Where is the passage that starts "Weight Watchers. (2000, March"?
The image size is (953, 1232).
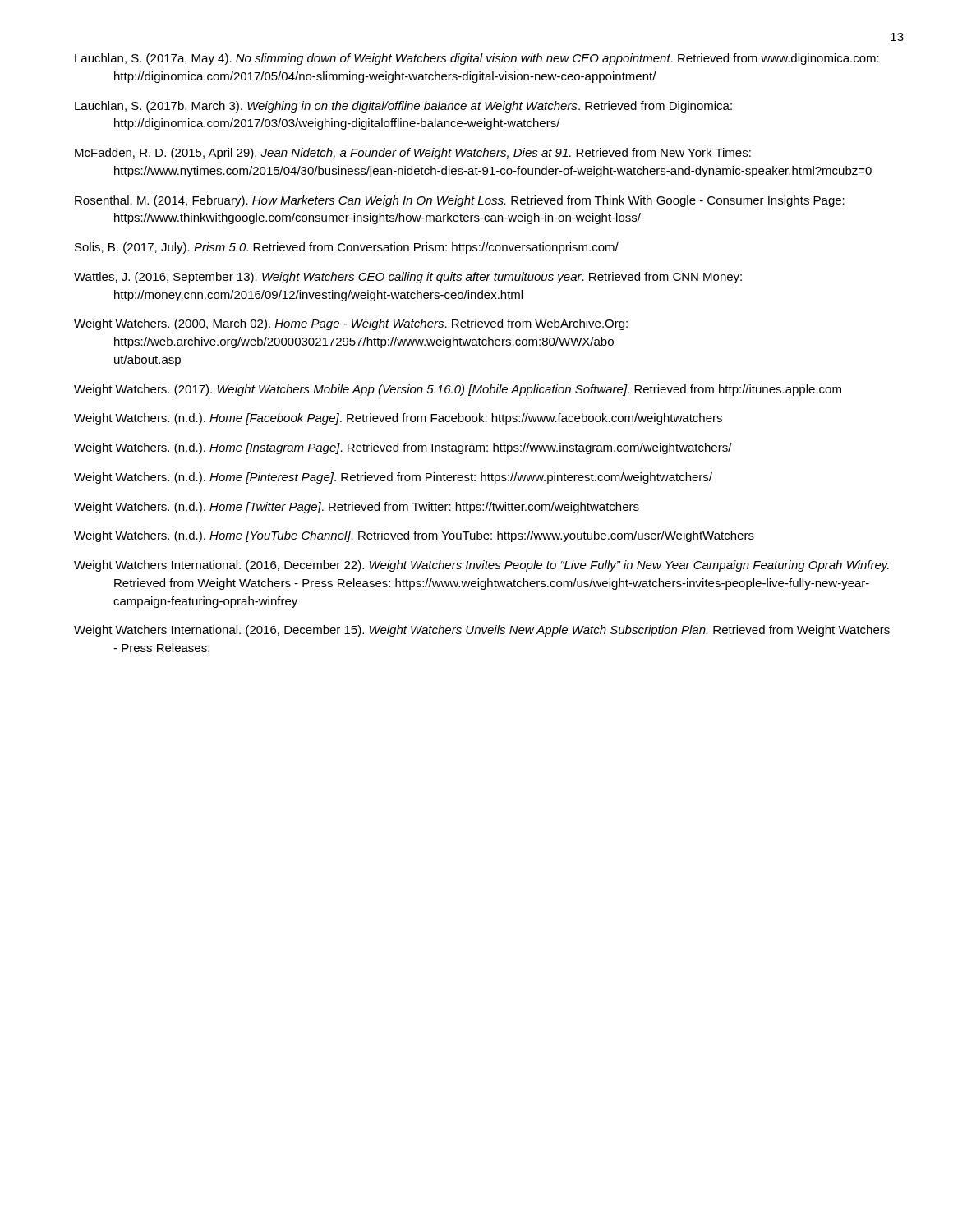pos(351,341)
